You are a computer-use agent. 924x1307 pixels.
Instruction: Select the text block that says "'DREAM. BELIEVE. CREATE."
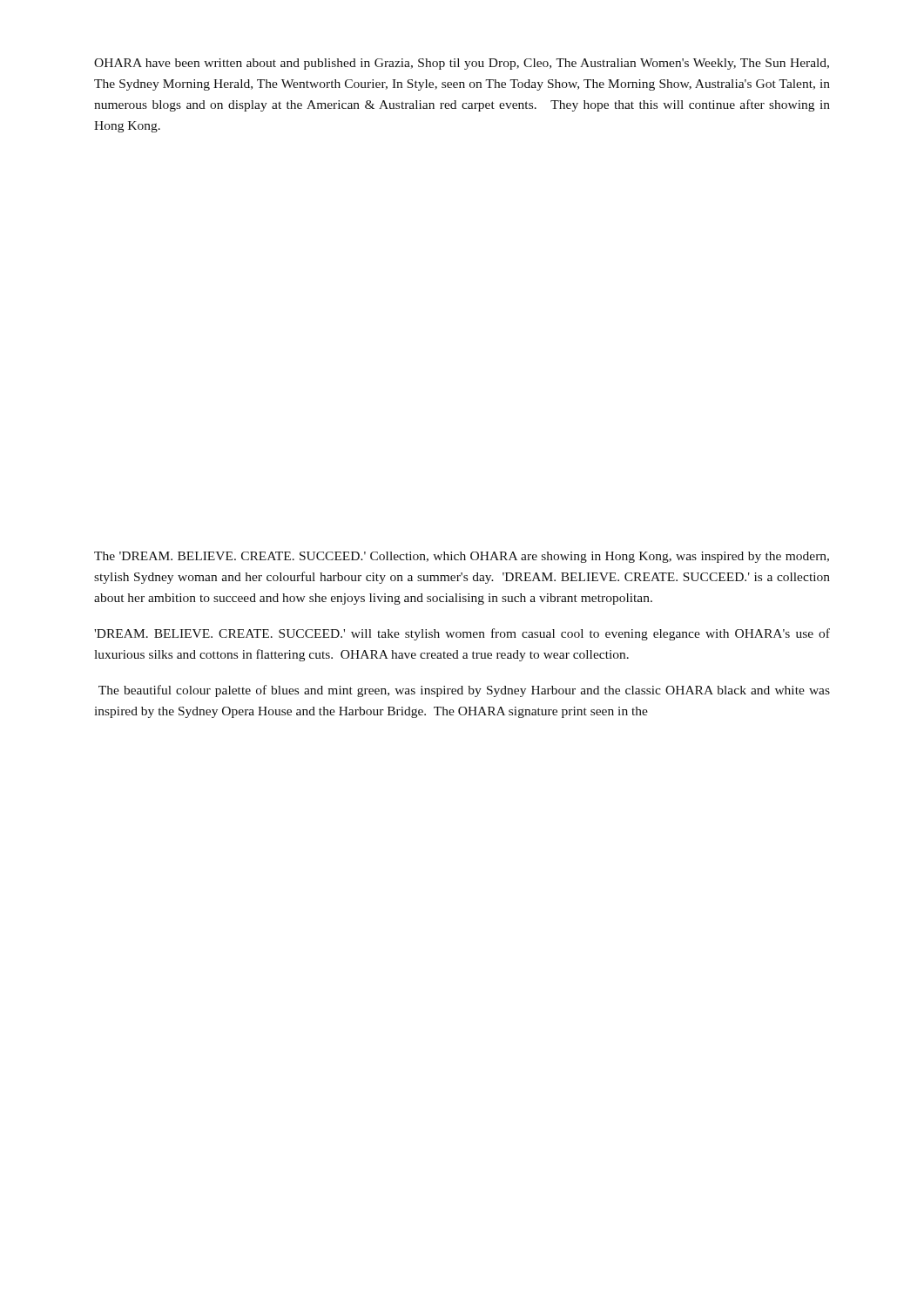pos(462,644)
